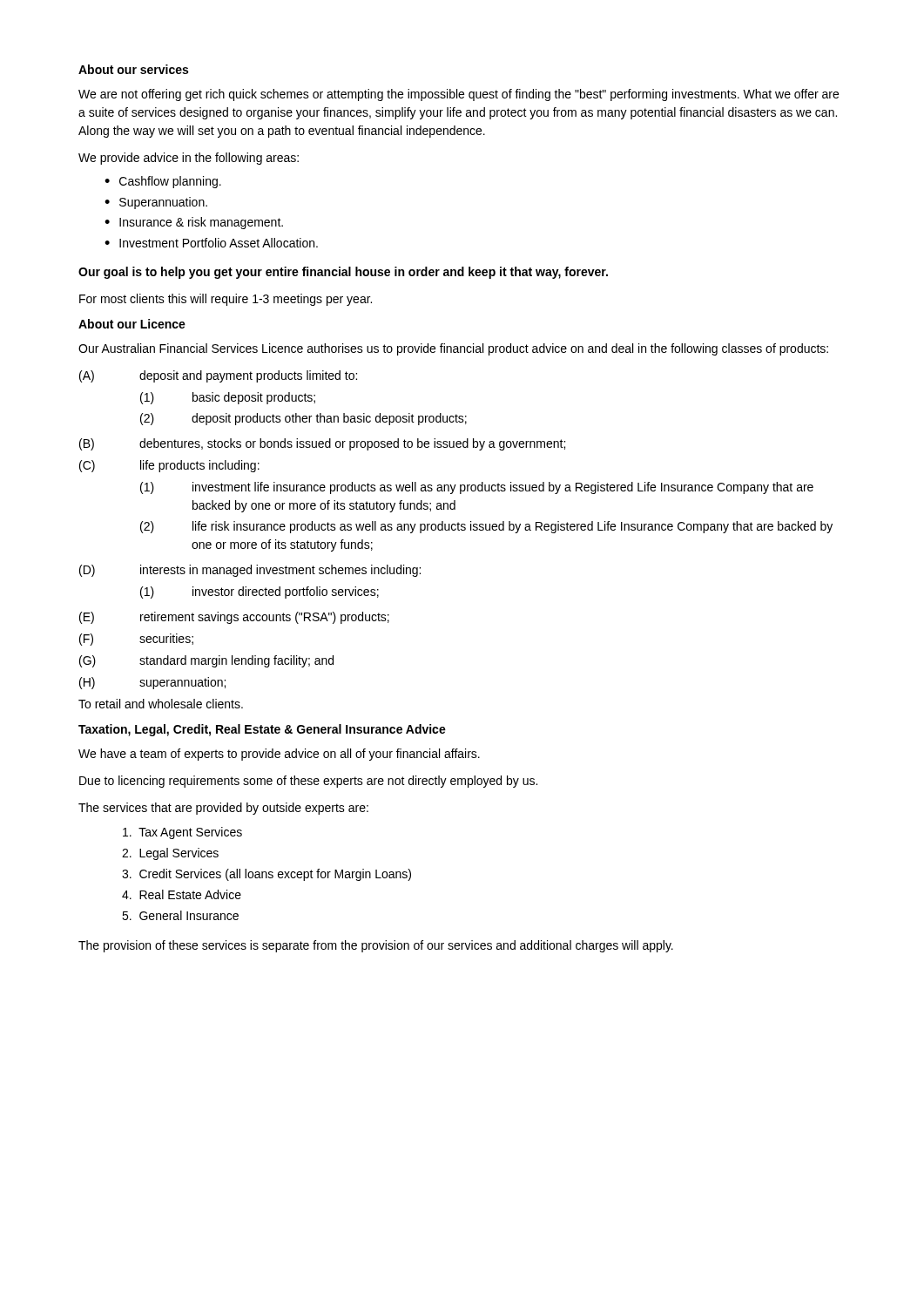
Task: Find the passage starting "• Insurance & risk"
Action: [194, 223]
